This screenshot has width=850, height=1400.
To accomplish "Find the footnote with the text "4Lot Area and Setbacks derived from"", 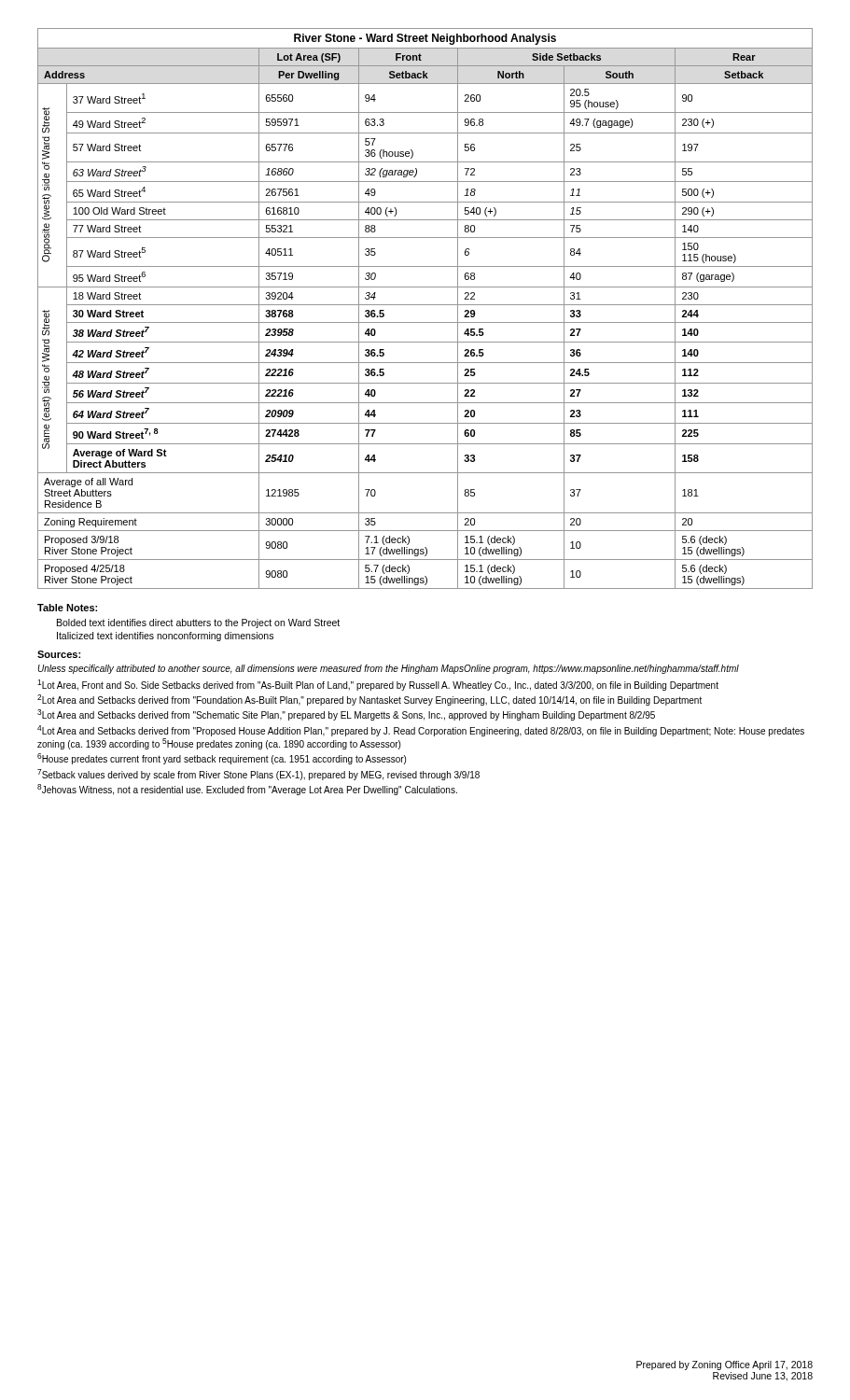I will (x=421, y=736).
